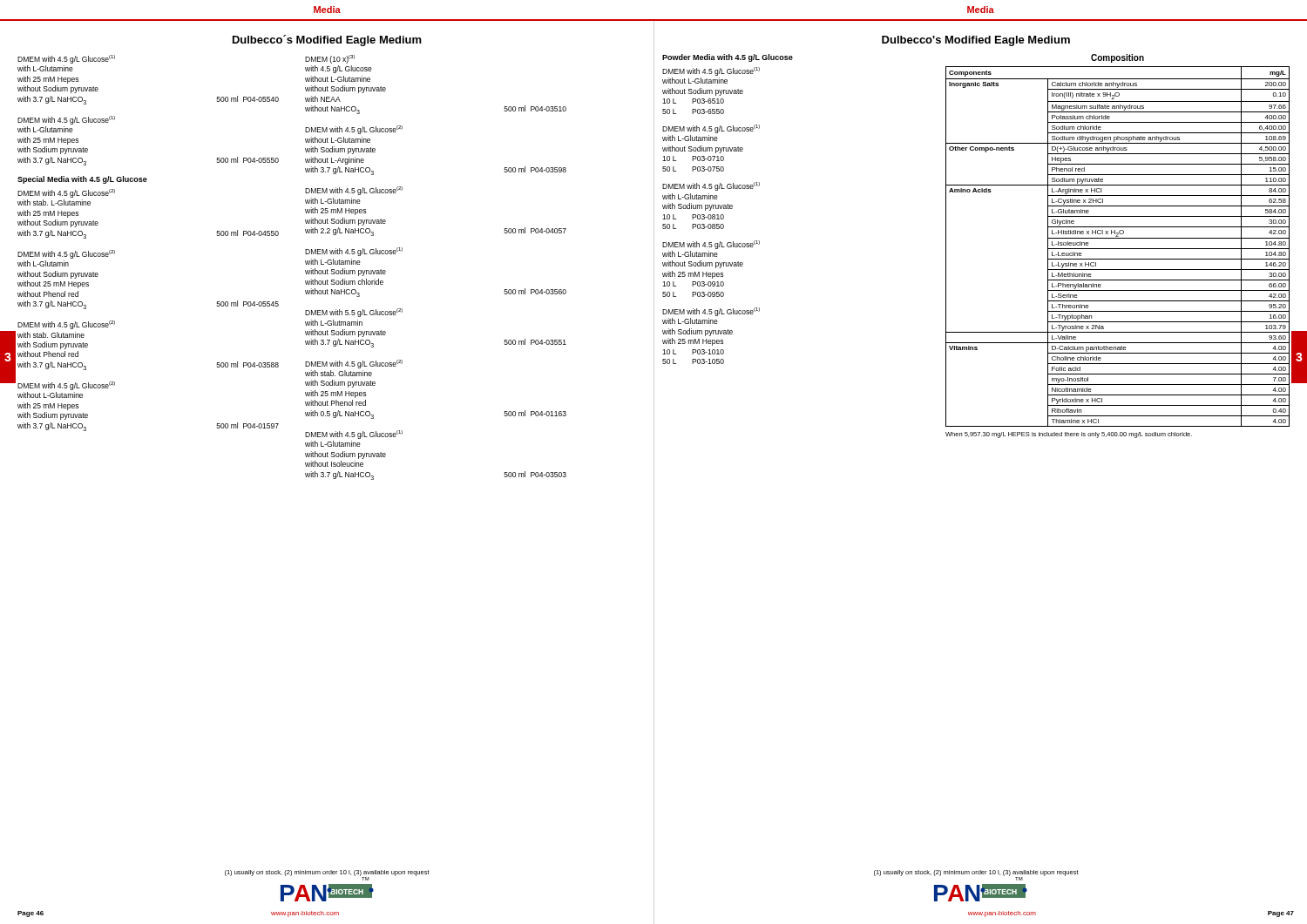1307x924 pixels.
Task: Click on the list item containing "DMEM (10 x)(3) with 4.5"
Action: (x=330, y=59)
